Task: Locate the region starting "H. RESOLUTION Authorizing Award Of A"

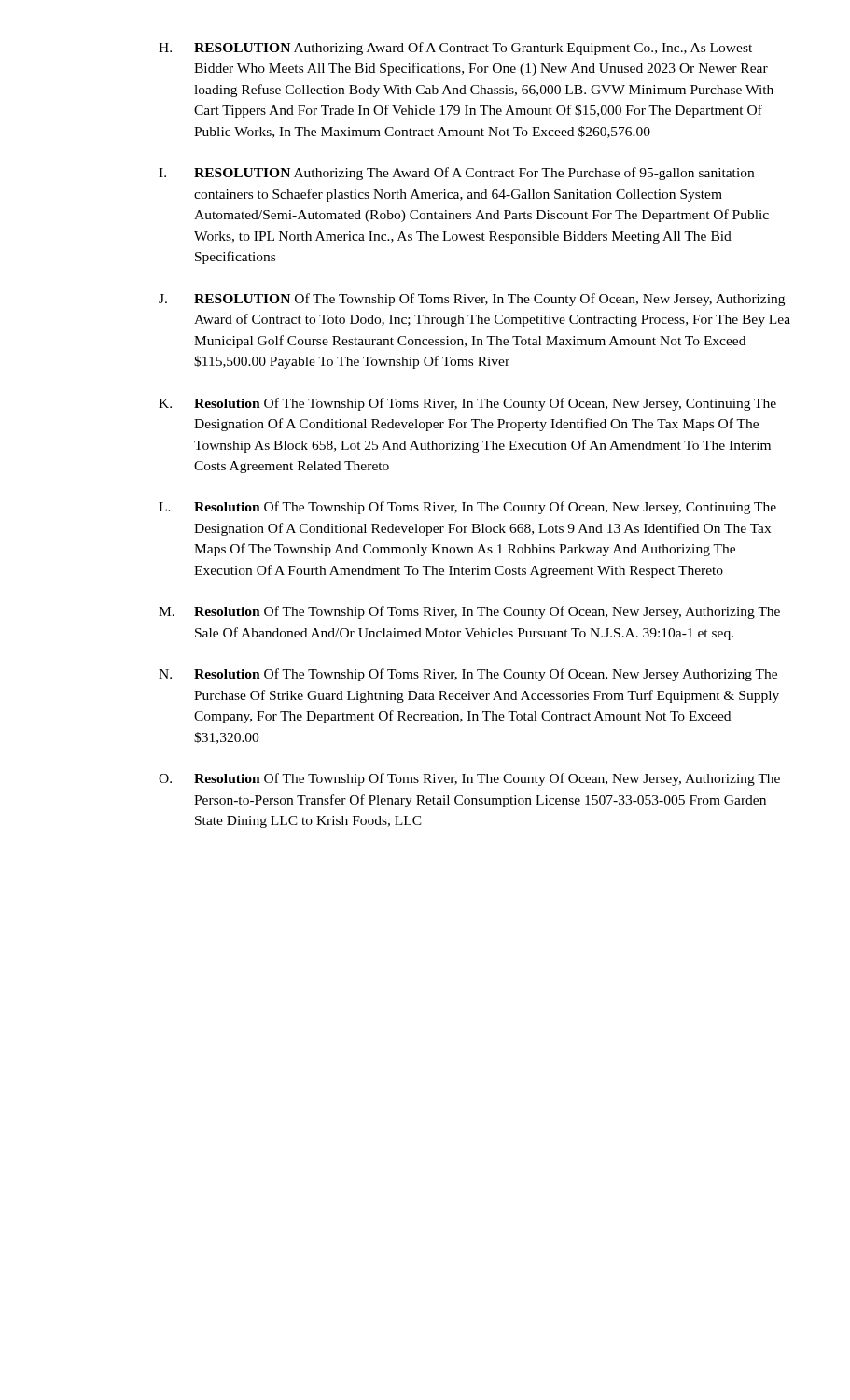Action: (x=476, y=90)
